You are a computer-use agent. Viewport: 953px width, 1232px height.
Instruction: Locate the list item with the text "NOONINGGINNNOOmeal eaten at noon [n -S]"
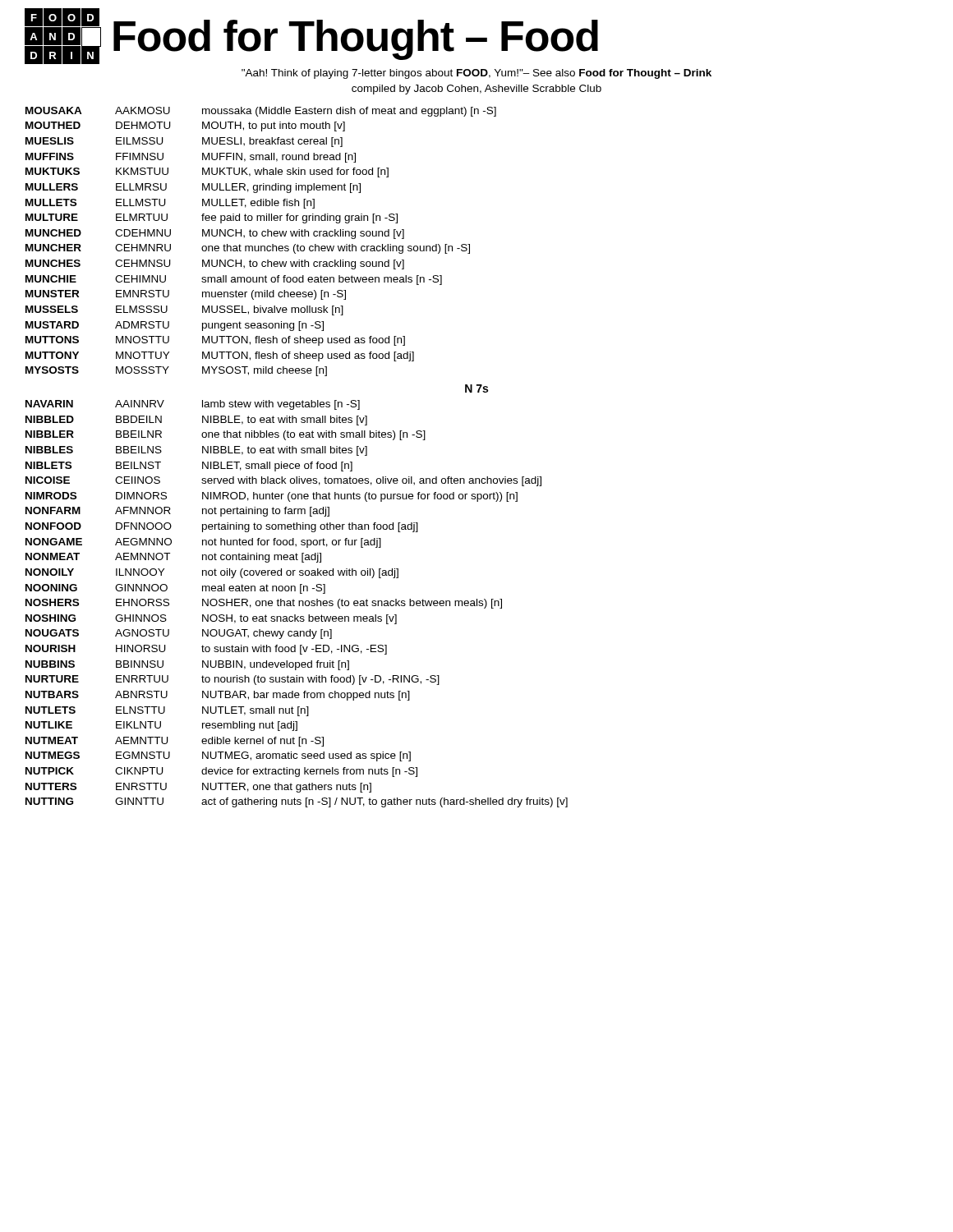point(476,588)
